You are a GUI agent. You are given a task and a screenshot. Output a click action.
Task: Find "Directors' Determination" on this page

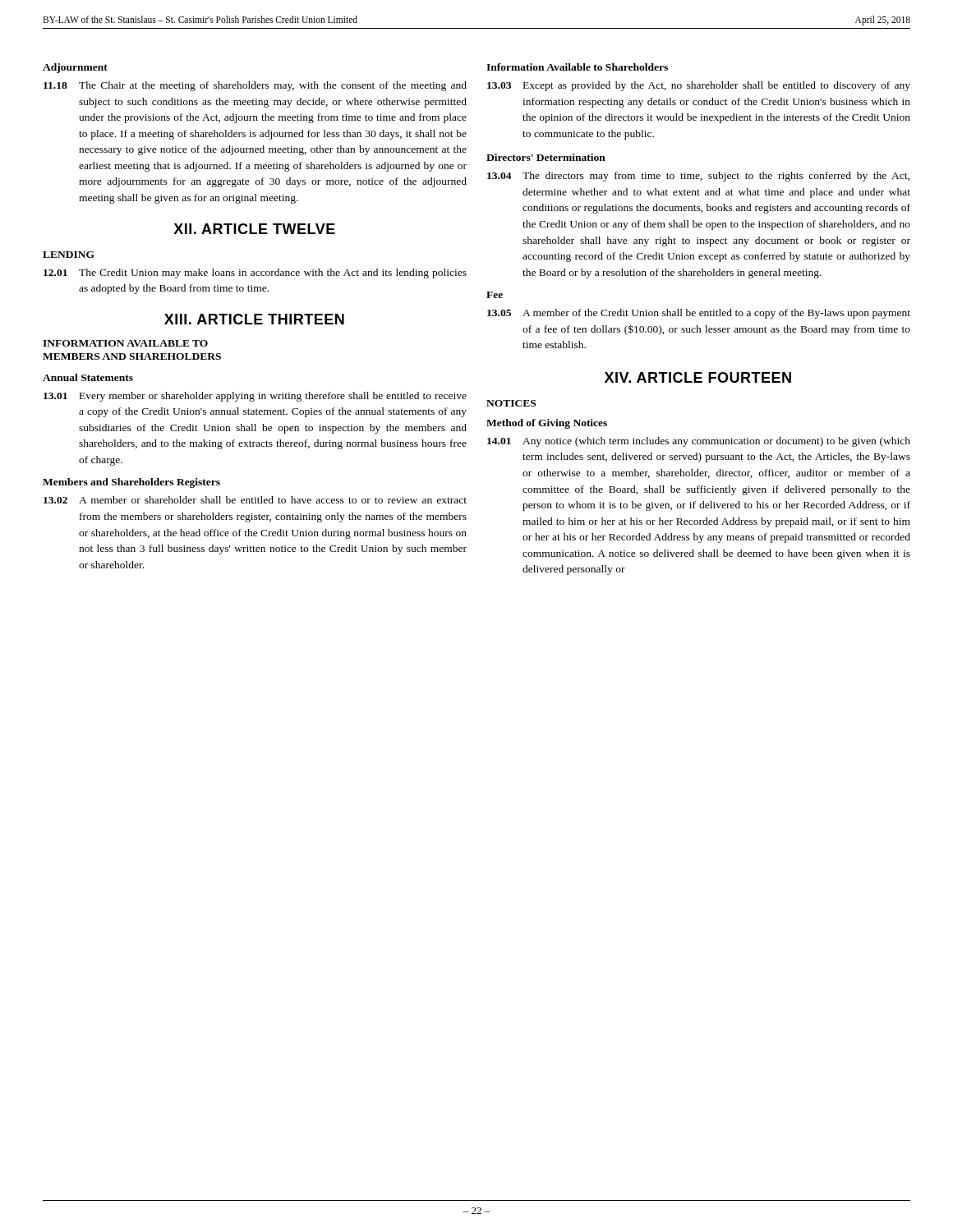(x=546, y=157)
